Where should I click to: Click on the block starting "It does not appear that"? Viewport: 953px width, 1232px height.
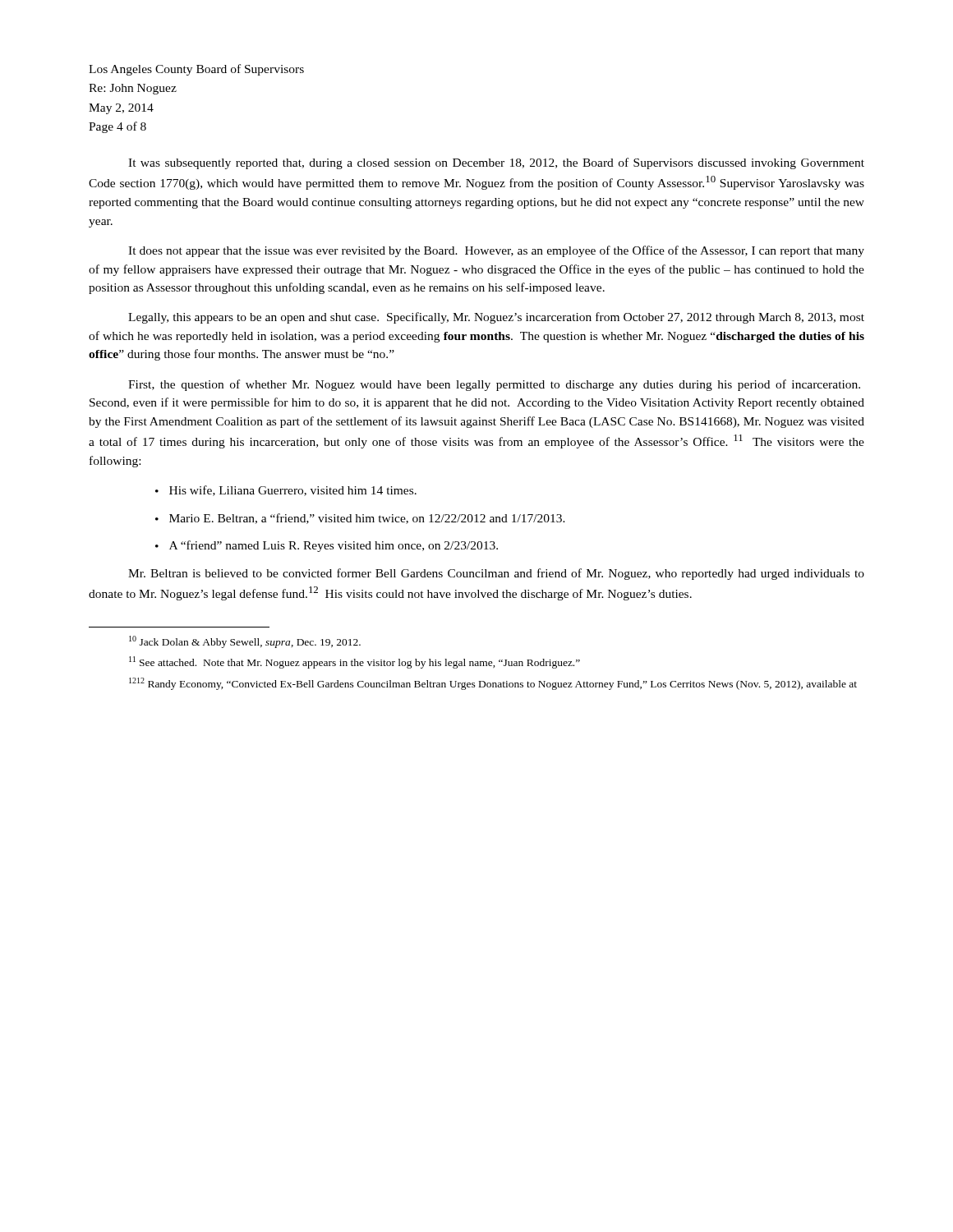tap(476, 269)
